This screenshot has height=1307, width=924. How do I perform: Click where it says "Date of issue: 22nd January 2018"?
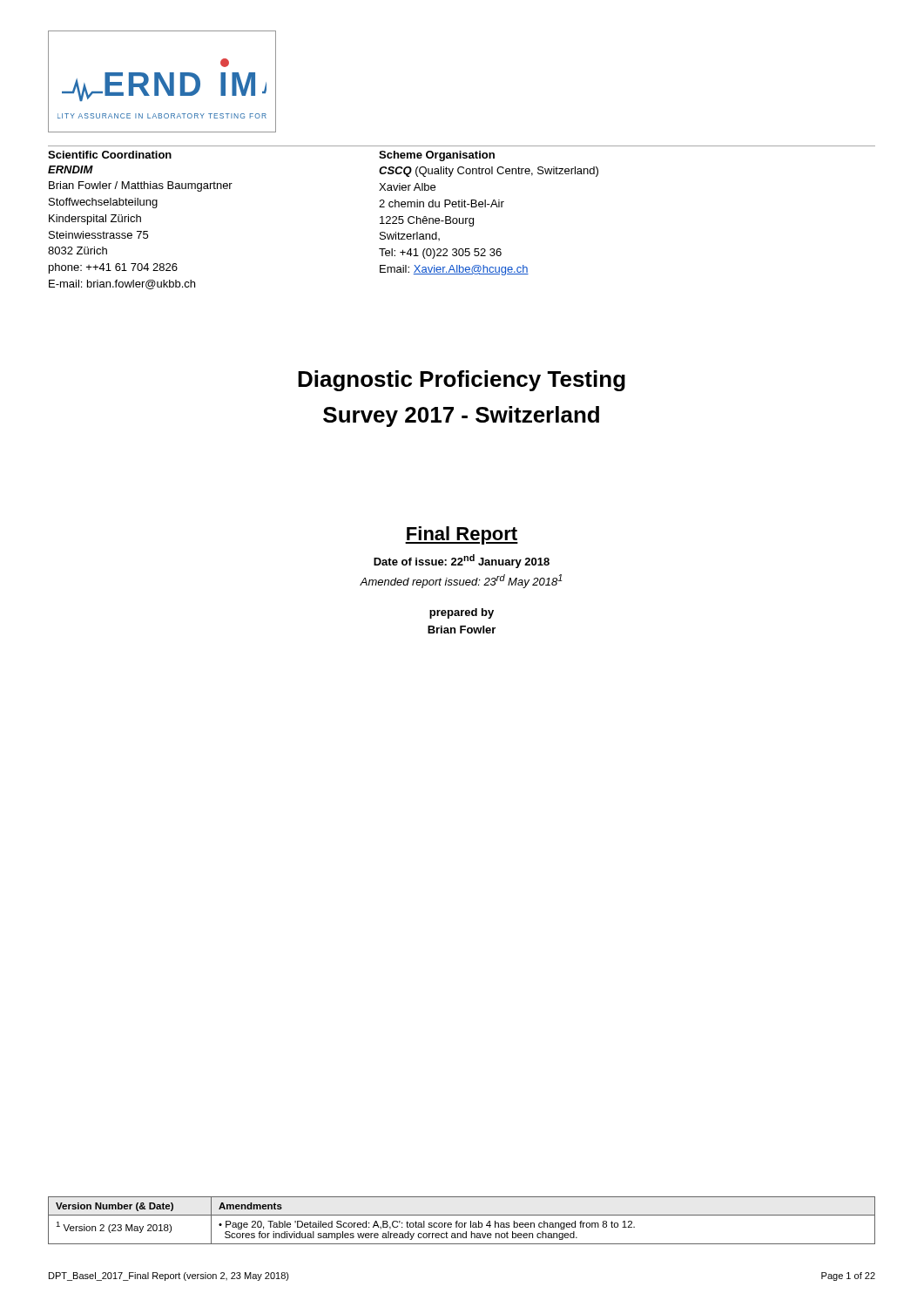point(462,560)
